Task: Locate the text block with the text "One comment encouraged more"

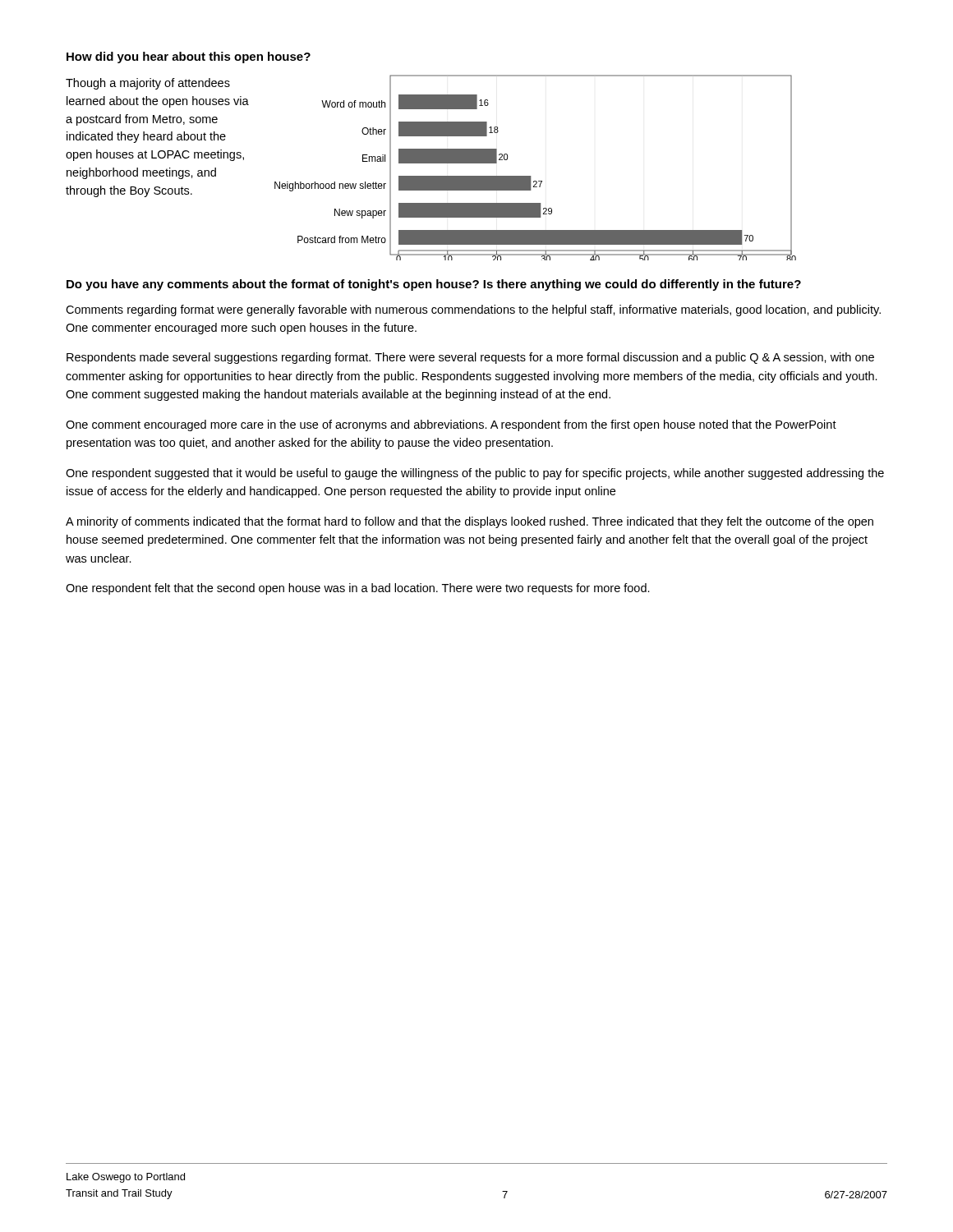Action: coord(451,434)
